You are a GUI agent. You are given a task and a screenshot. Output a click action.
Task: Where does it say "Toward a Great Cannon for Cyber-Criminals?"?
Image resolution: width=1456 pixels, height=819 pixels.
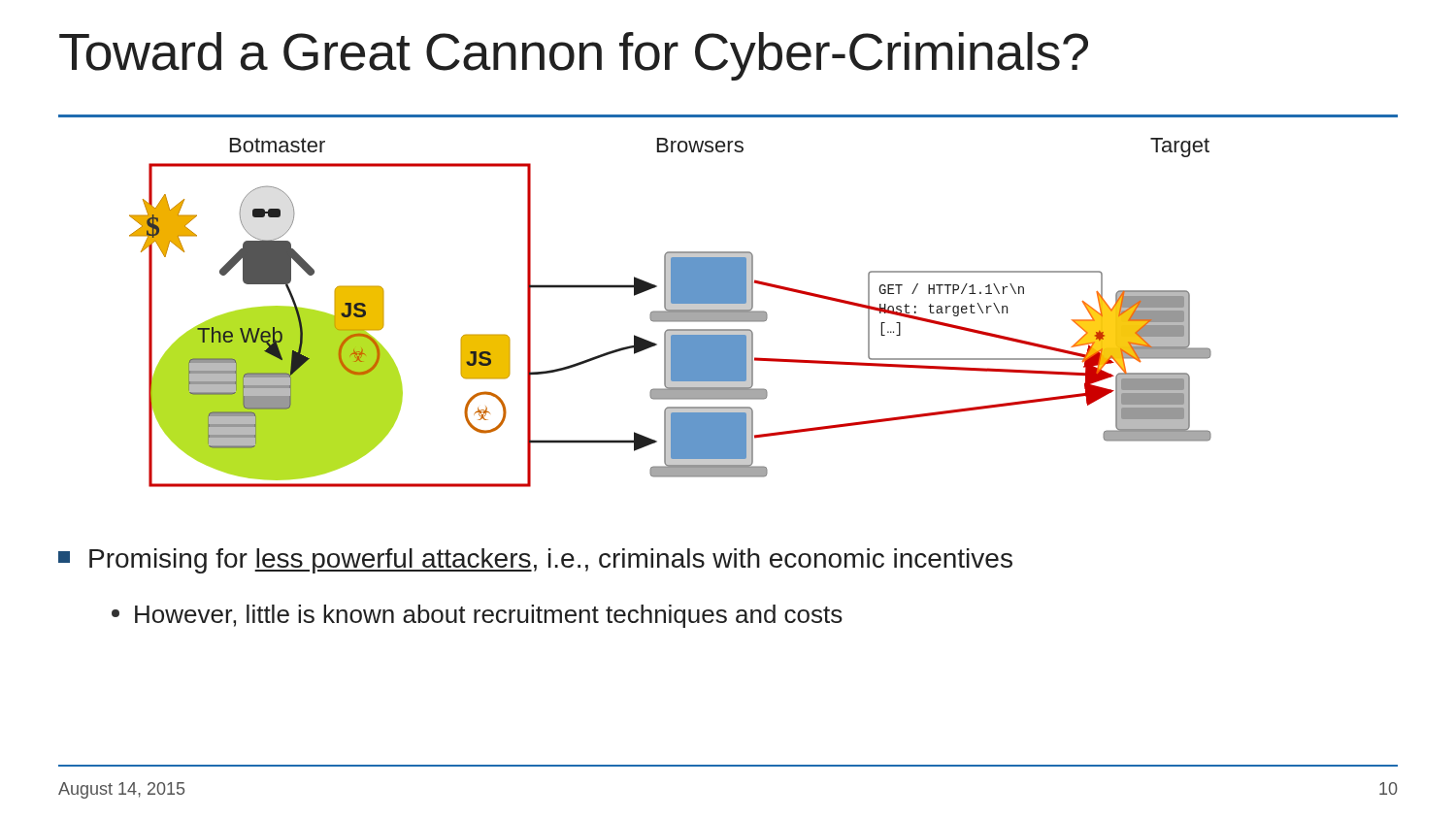click(574, 51)
